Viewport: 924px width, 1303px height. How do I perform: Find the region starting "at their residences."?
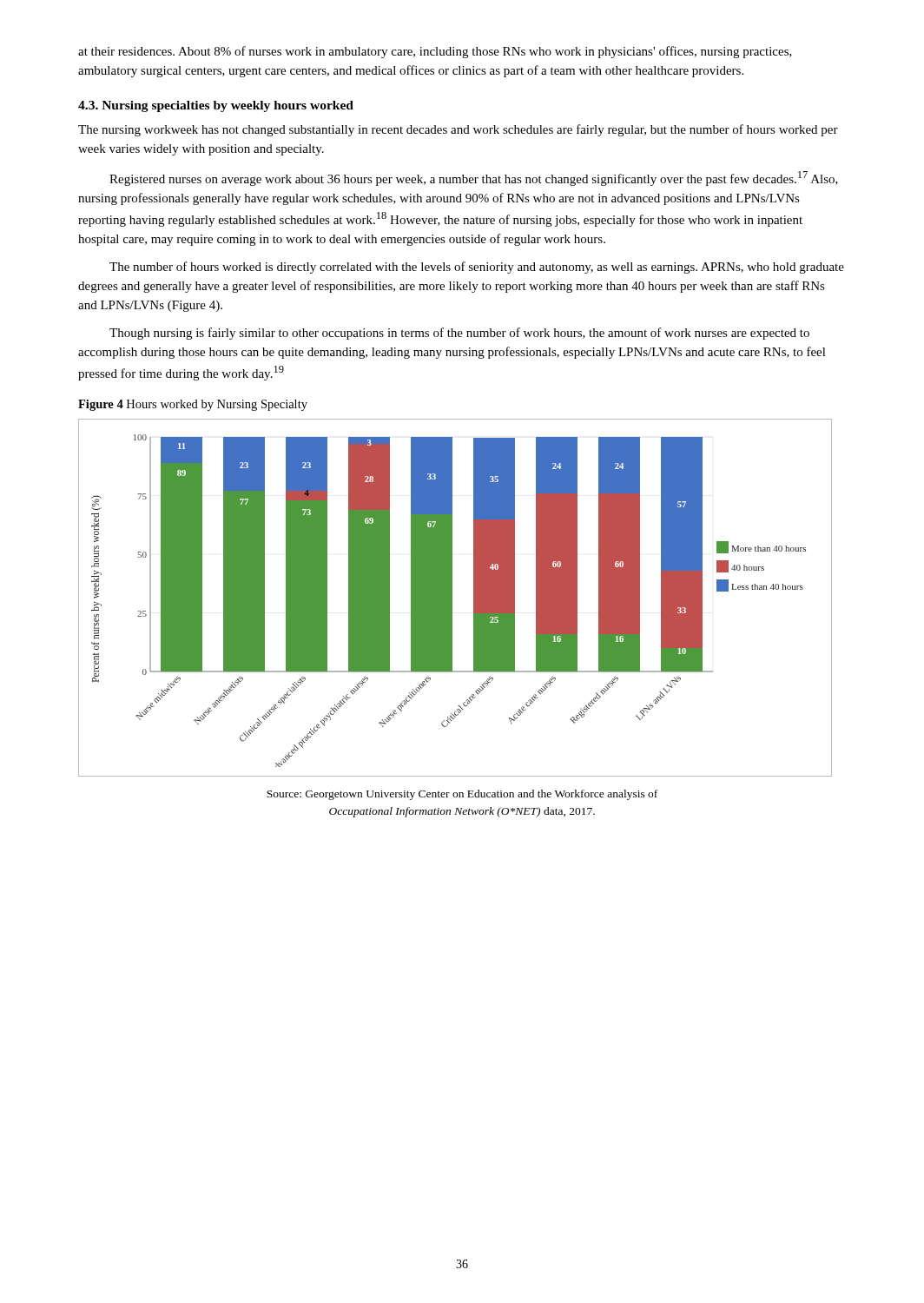point(435,61)
